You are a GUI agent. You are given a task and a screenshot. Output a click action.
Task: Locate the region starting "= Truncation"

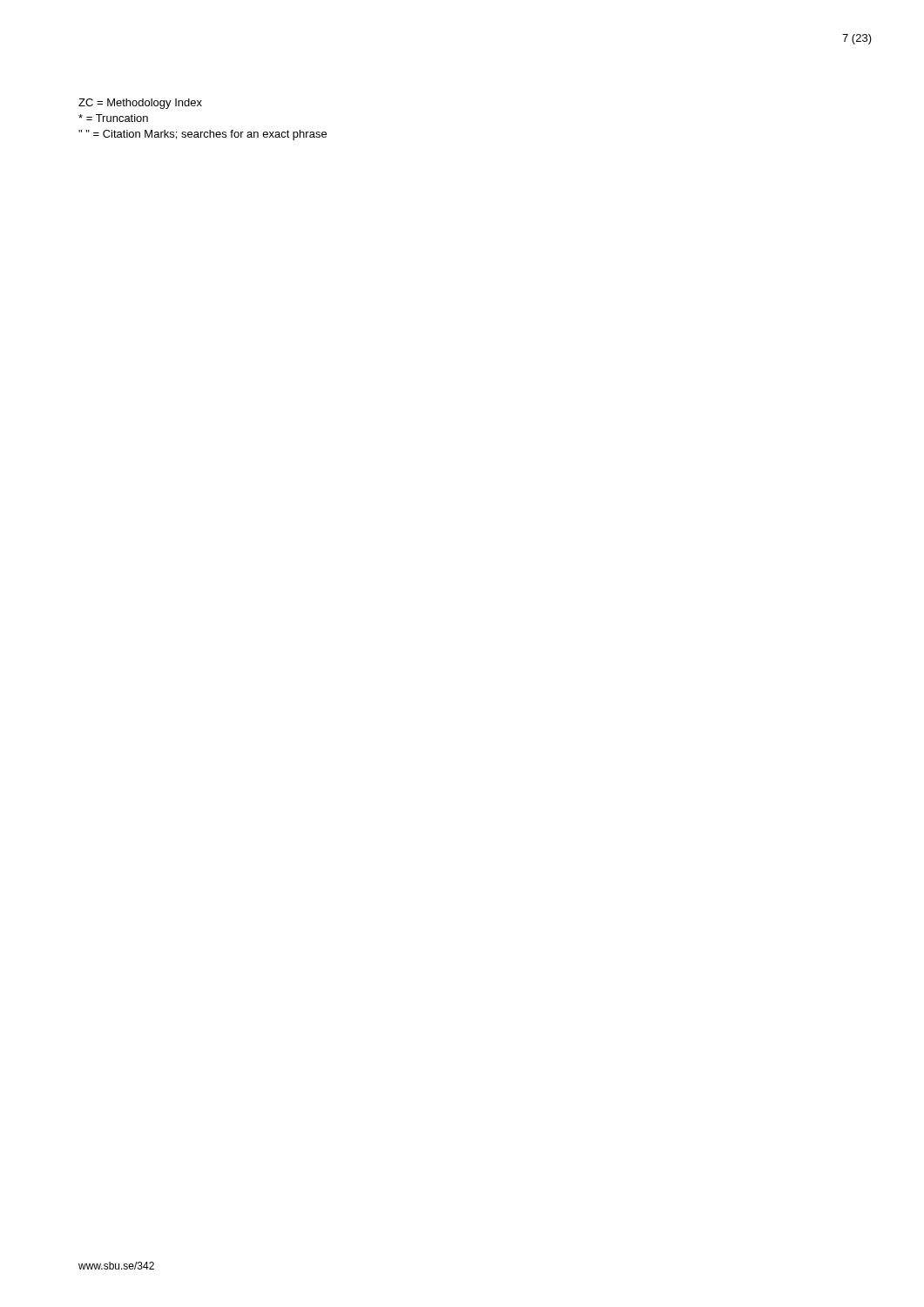(x=113, y=118)
